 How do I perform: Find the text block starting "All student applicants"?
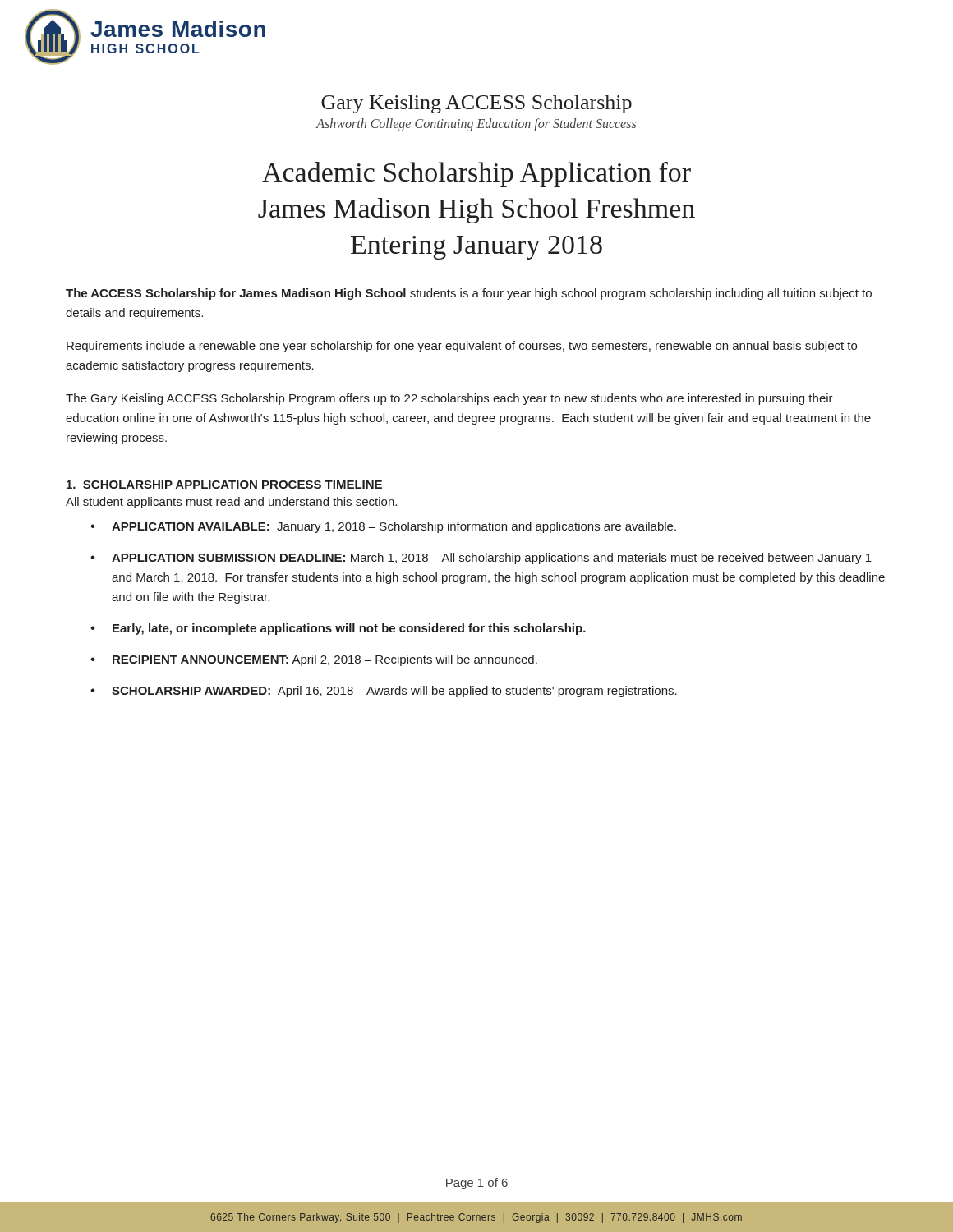[232, 501]
